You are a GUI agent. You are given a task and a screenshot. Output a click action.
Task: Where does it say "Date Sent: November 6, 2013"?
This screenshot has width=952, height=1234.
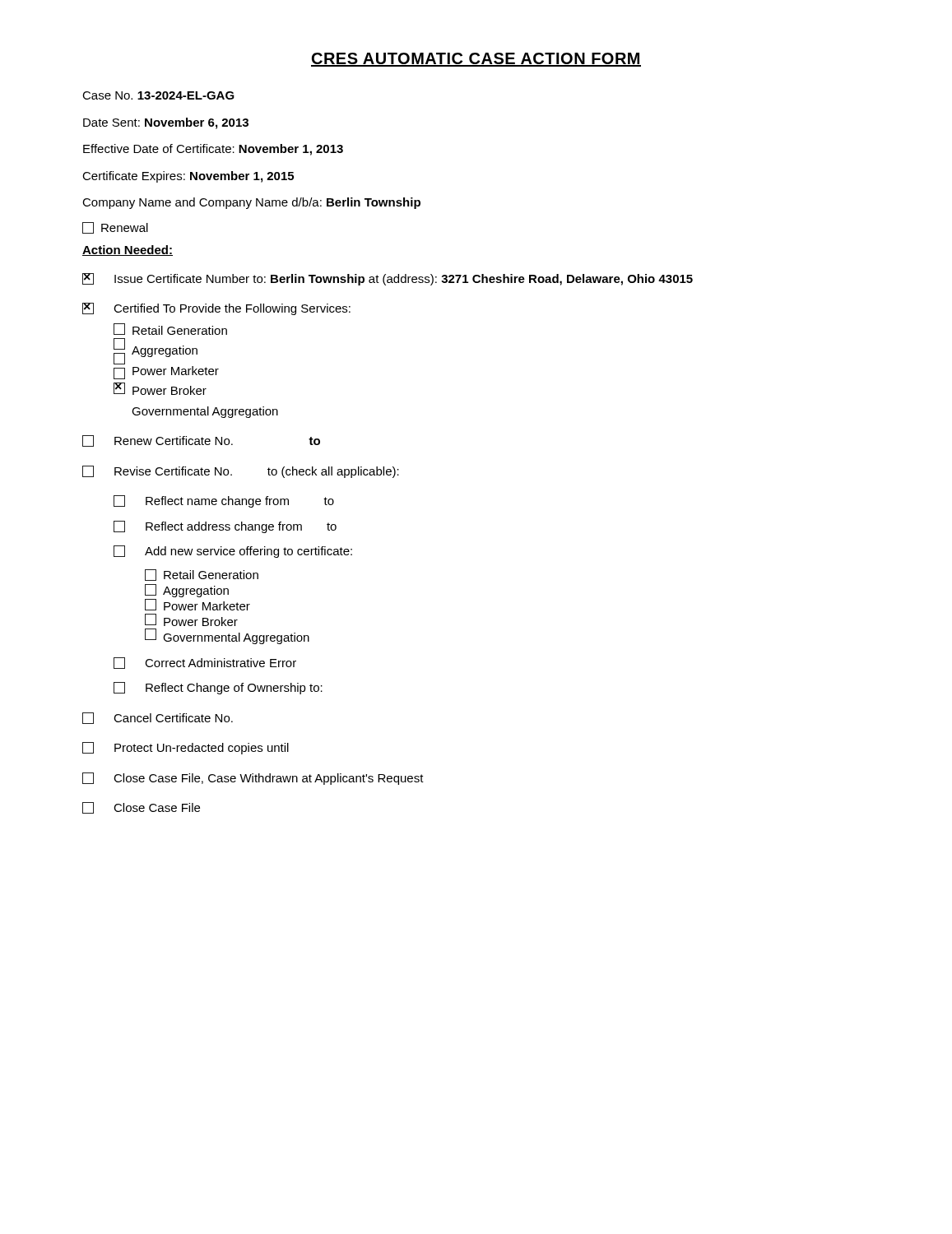[166, 122]
